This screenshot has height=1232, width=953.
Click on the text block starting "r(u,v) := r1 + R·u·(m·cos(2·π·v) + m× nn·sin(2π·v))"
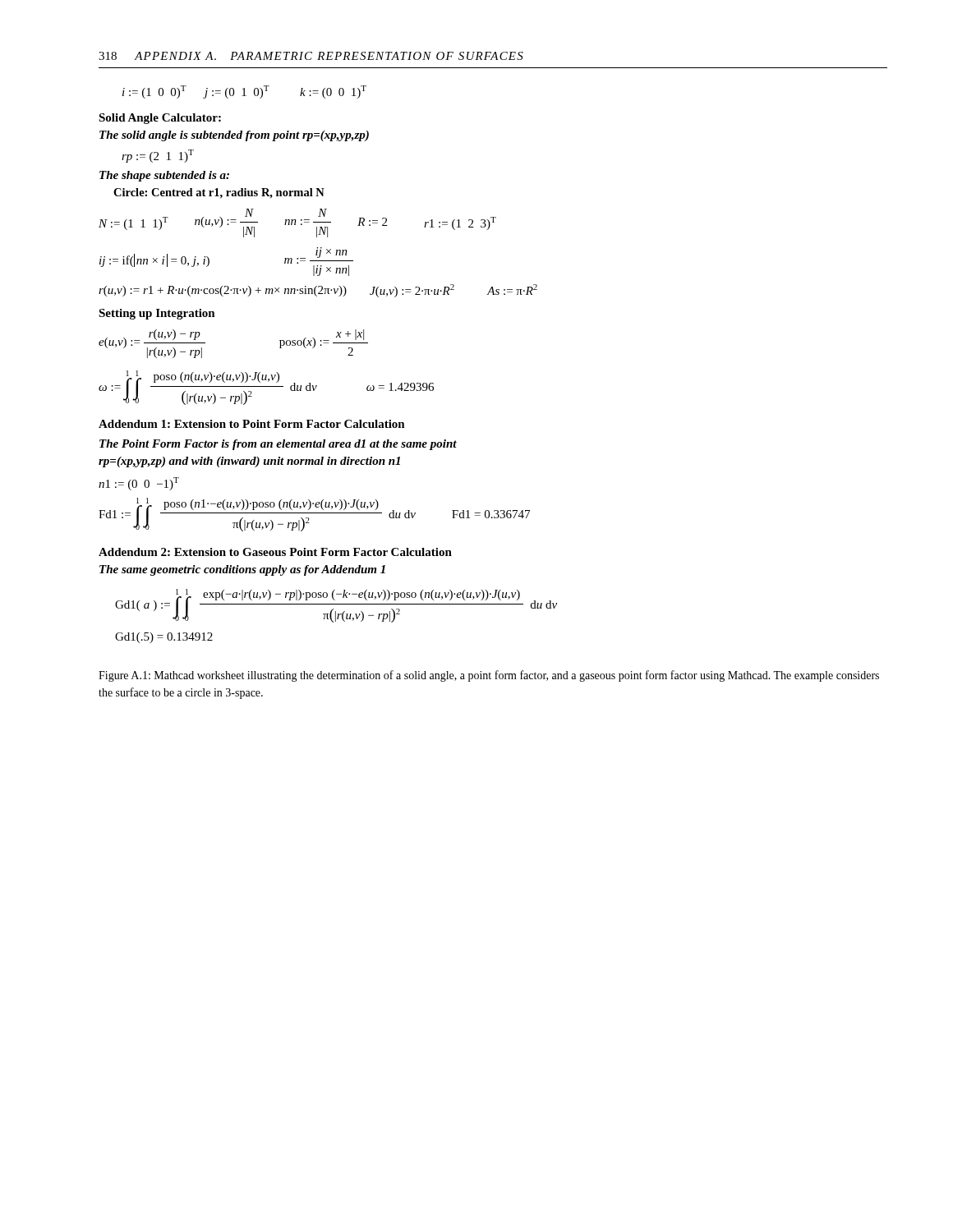point(318,290)
